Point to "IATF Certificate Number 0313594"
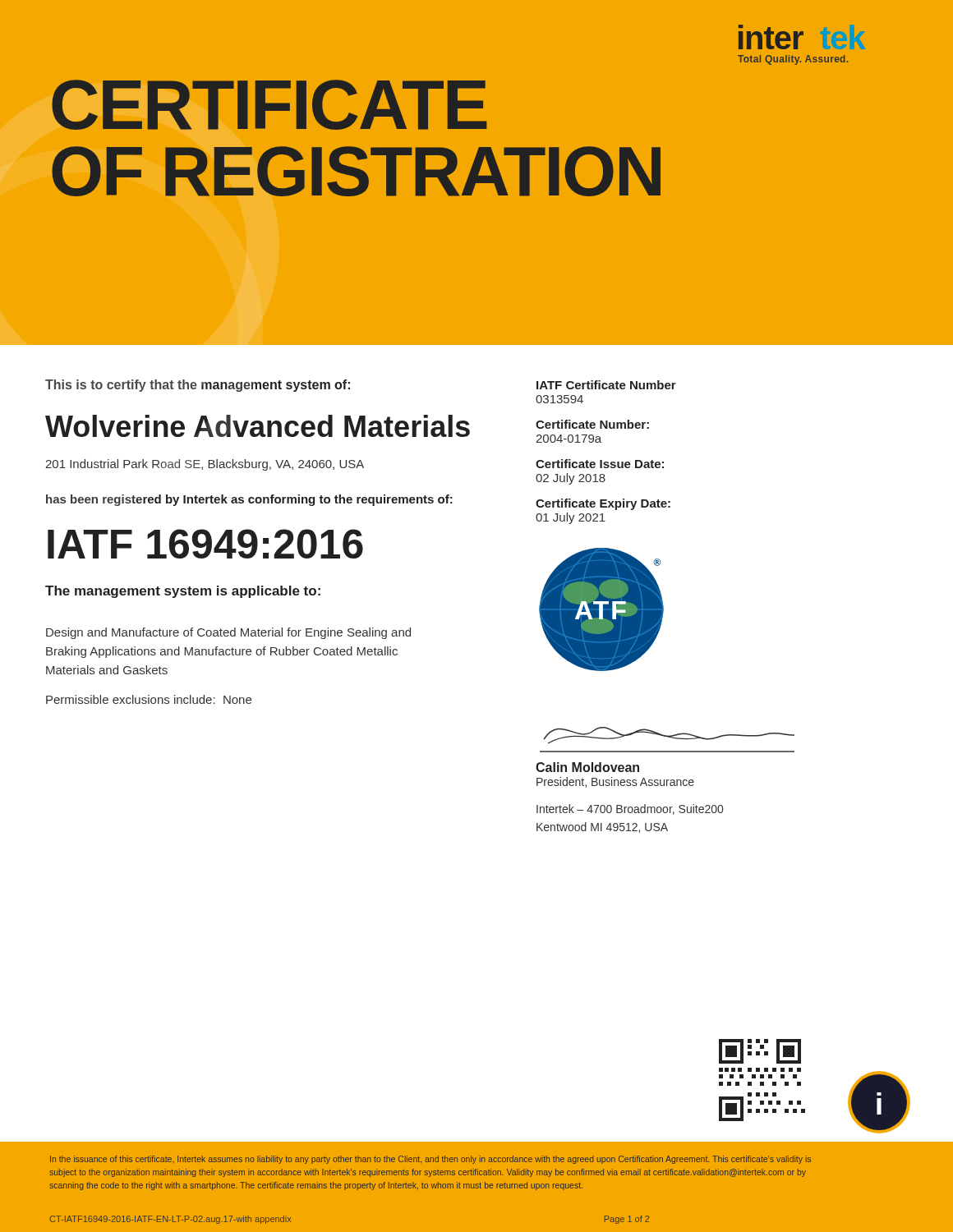Screen dimensions: 1232x953 tap(606, 385)
